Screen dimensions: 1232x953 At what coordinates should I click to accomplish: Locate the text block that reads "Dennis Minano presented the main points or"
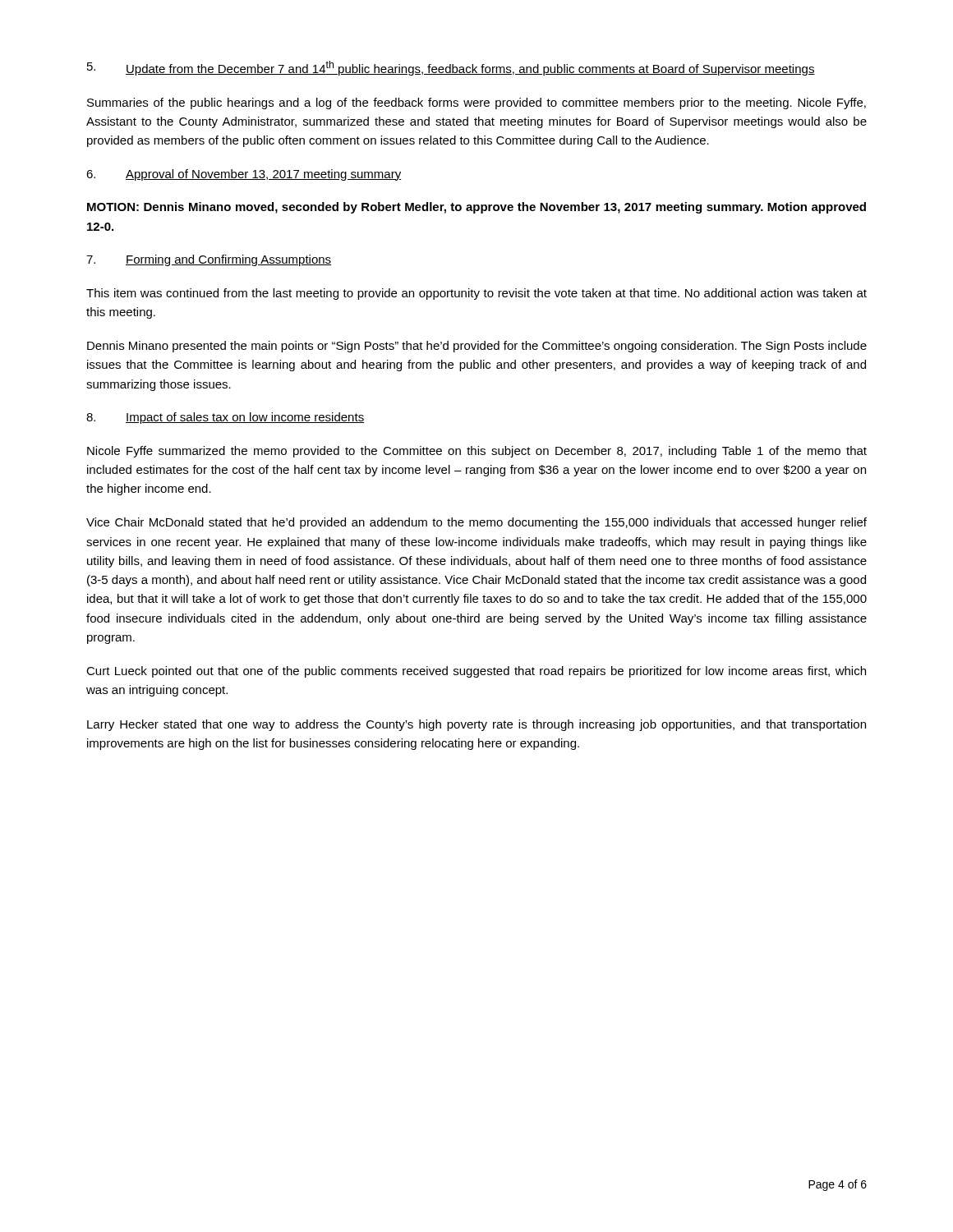[x=476, y=364]
